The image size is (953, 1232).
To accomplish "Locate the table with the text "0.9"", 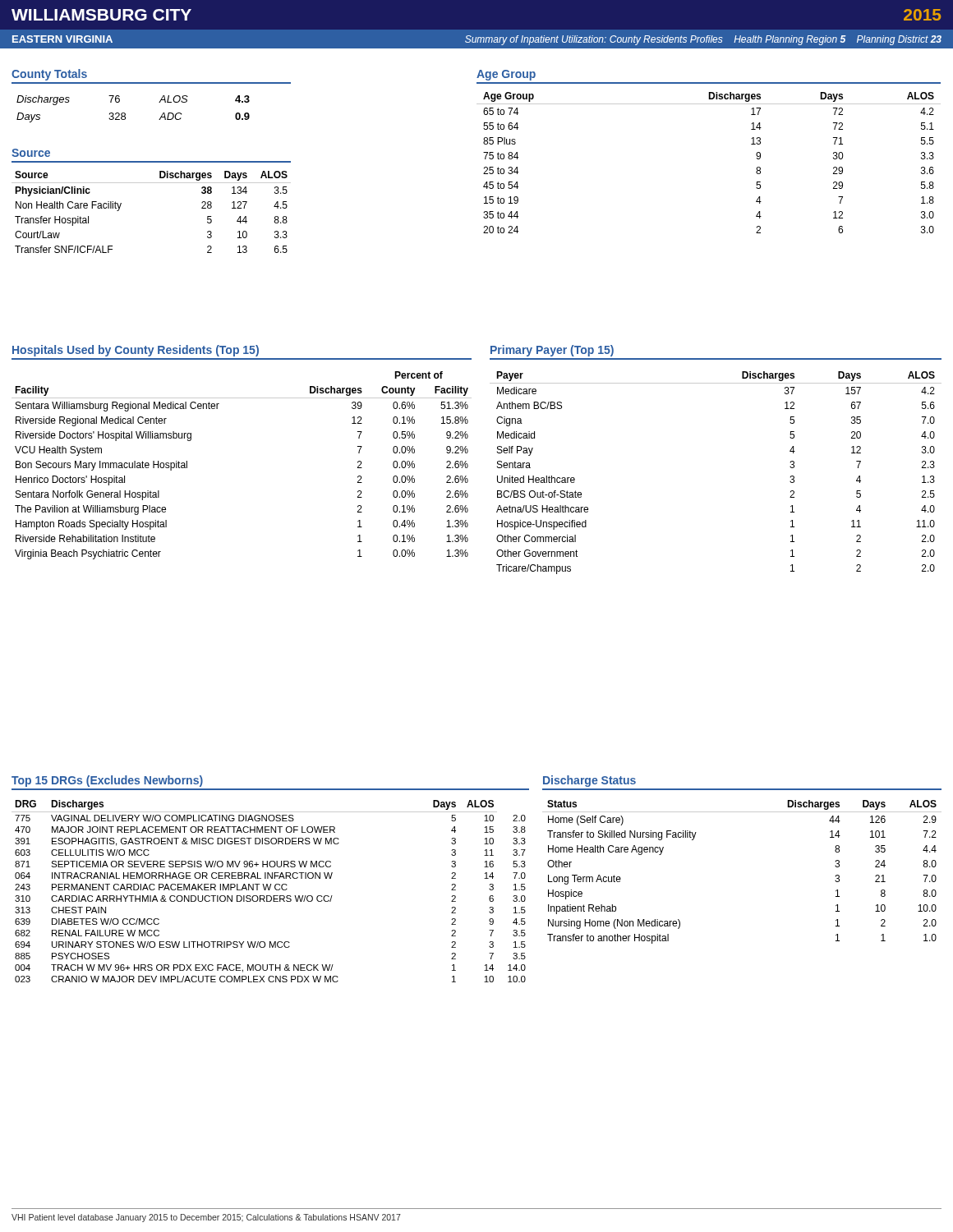I will tap(151, 108).
